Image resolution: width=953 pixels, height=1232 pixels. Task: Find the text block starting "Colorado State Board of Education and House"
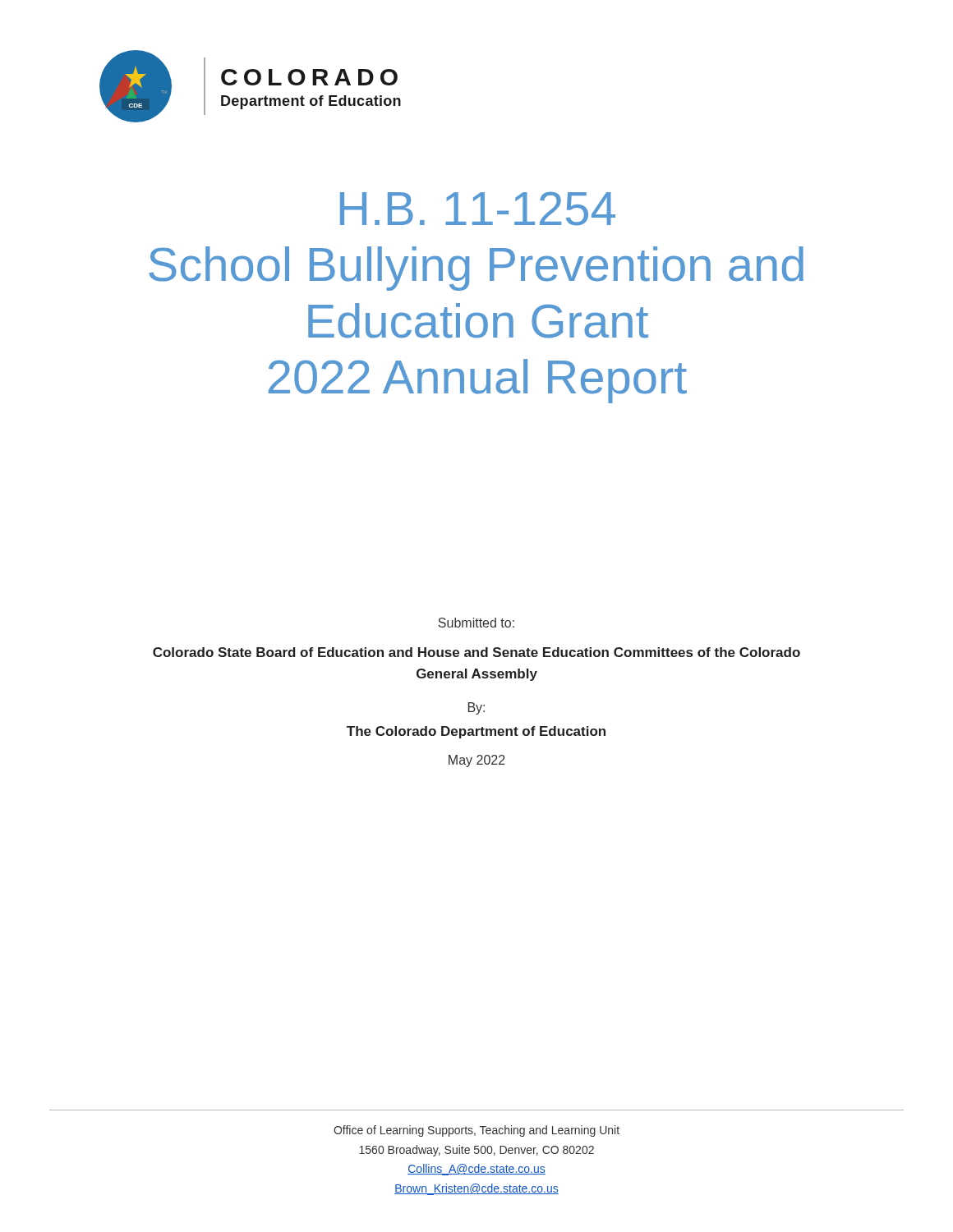(x=476, y=663)
